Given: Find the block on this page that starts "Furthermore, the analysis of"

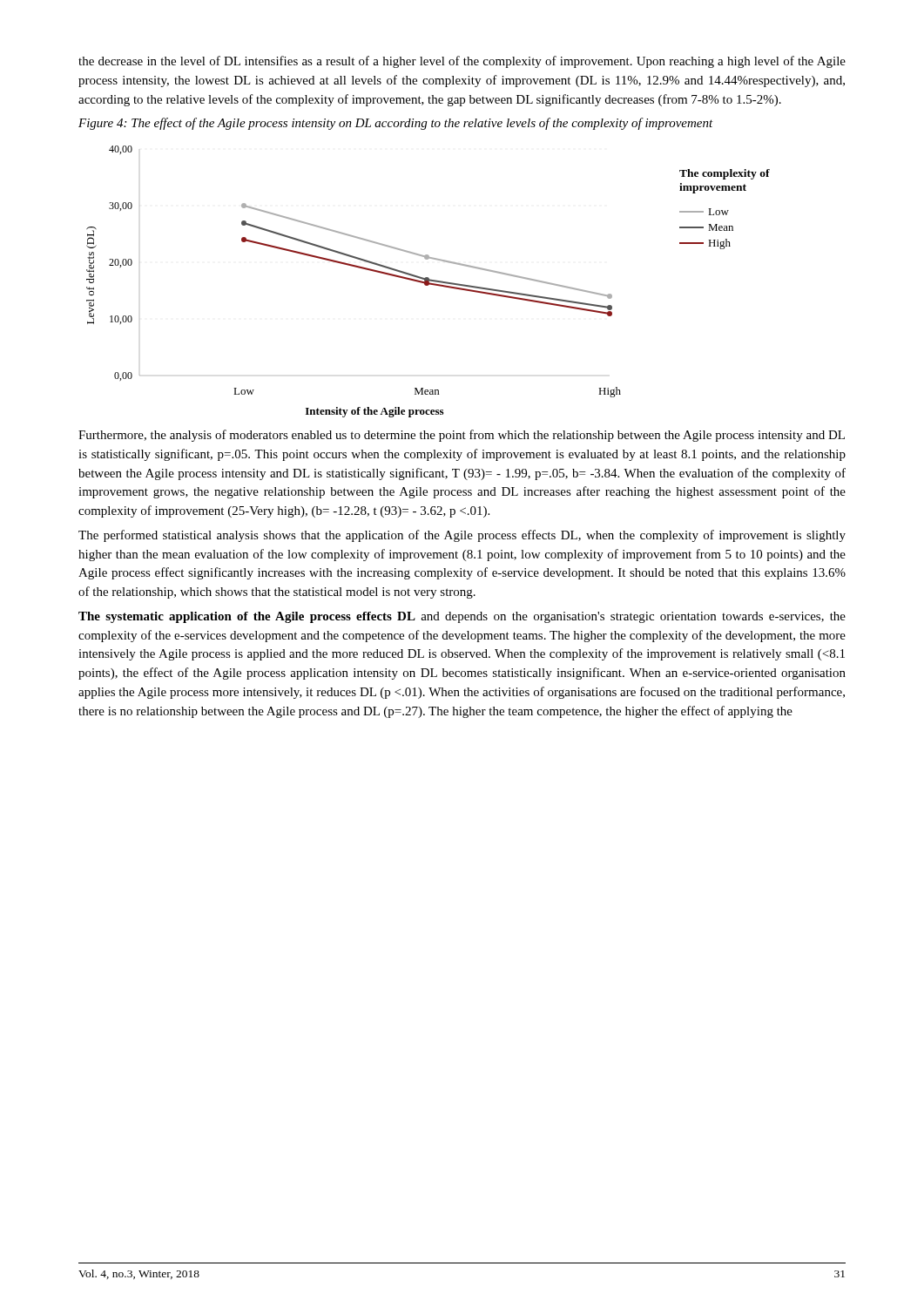Looking at the screenshot, I should click(x=462, y=473).
